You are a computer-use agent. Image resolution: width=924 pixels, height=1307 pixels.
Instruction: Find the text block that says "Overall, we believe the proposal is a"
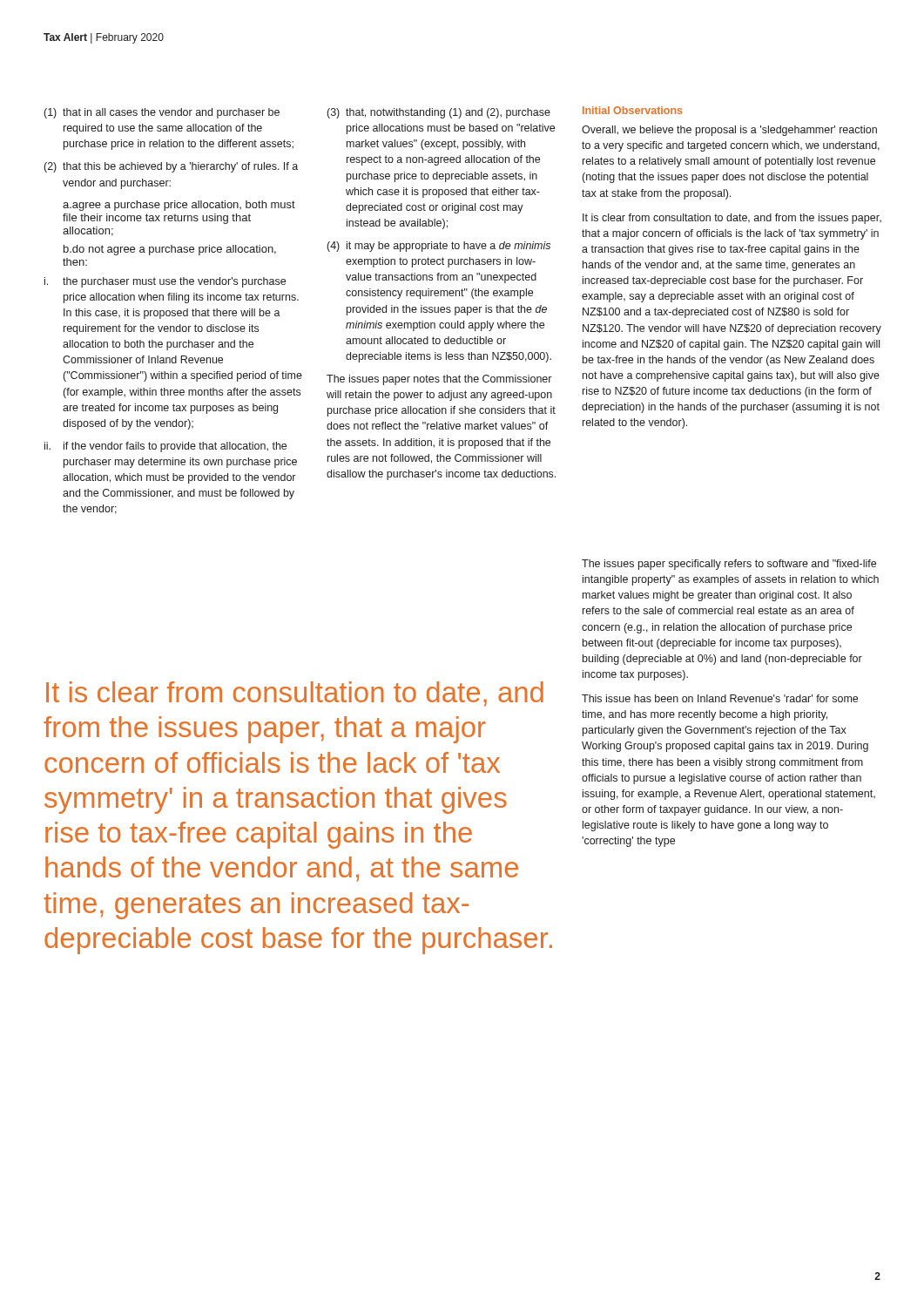tap(732, 161)
